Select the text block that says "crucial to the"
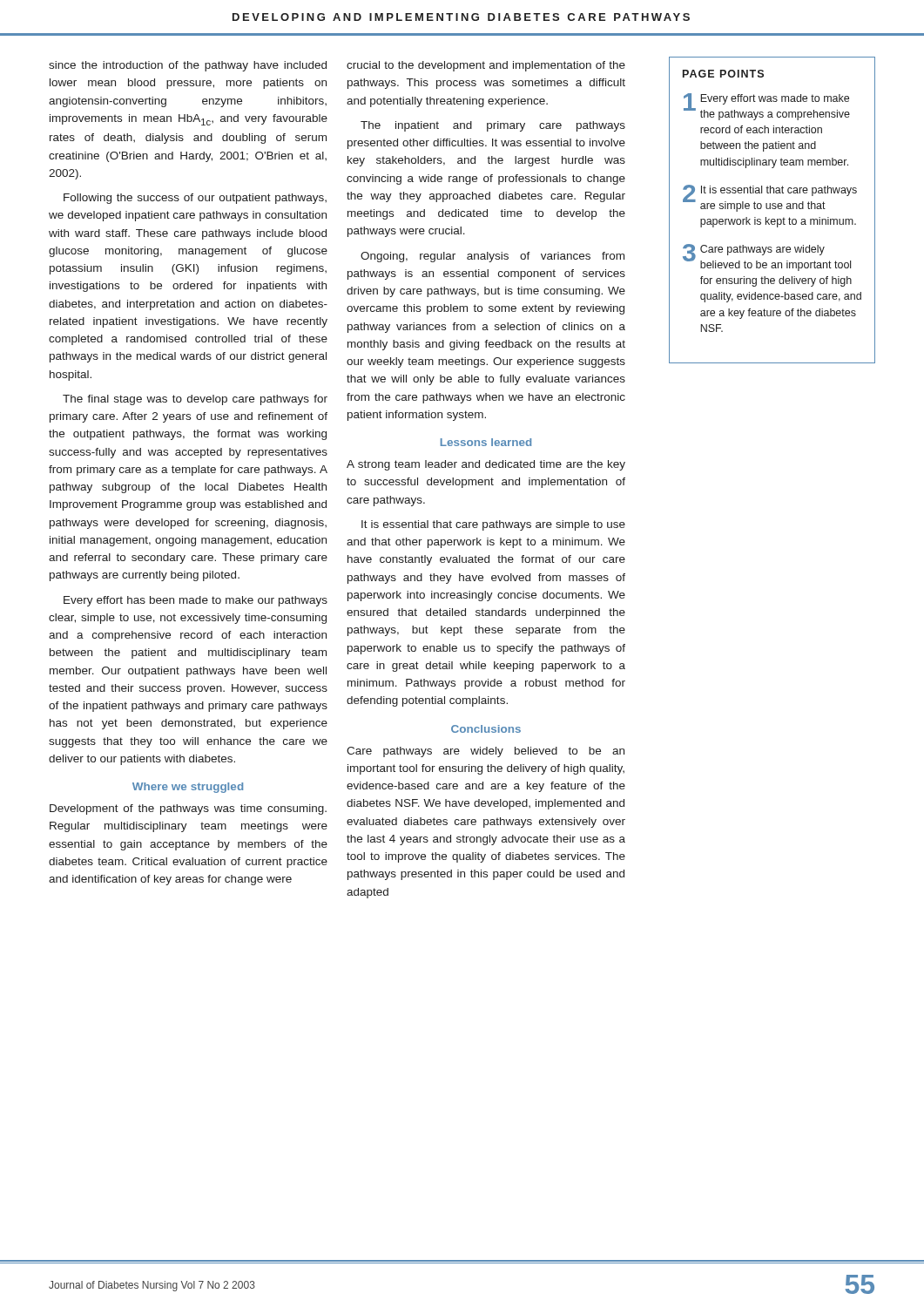The image size is (924, 1307). tap(486, 240)
